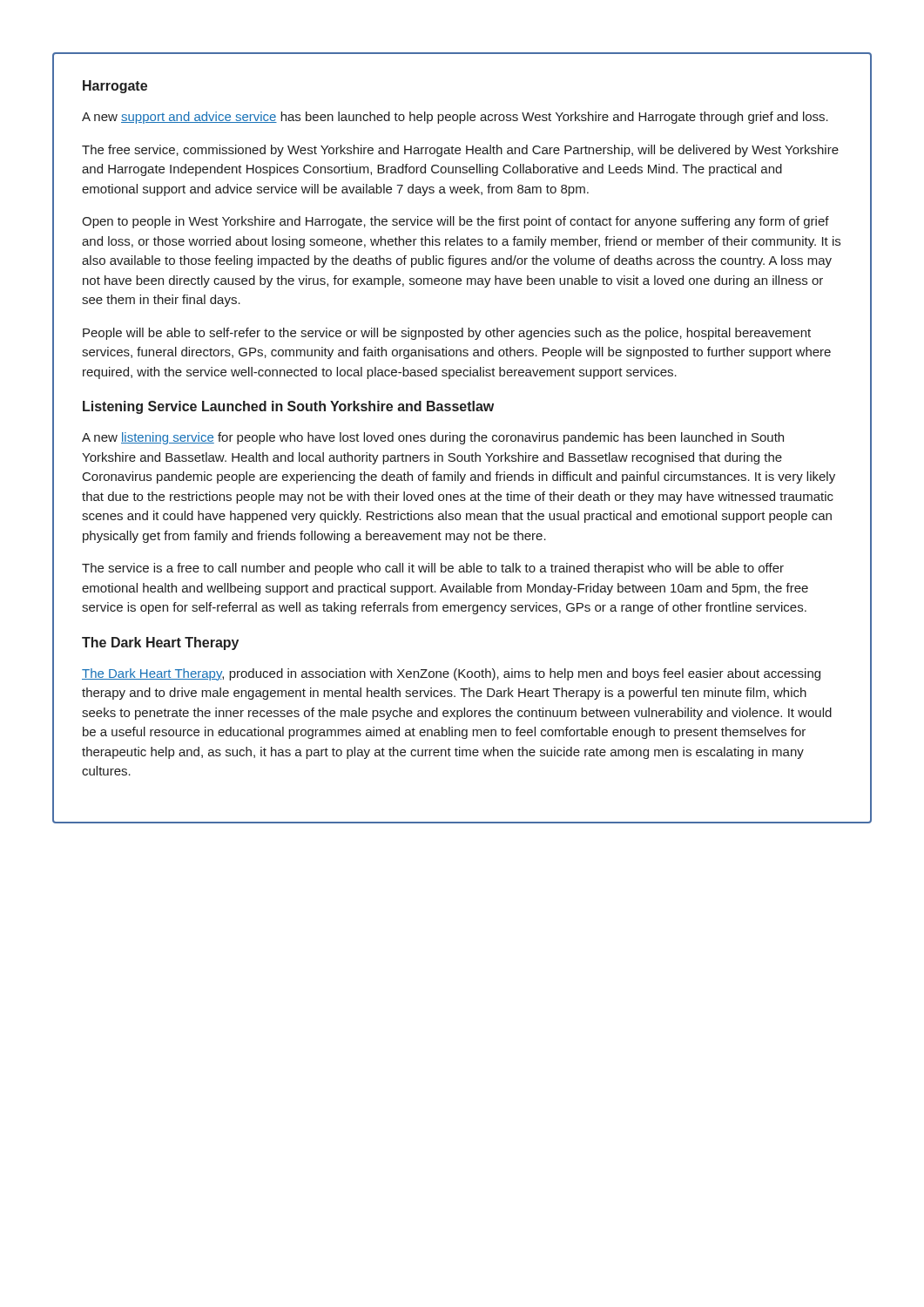Screen dimensions: 1307x924
Task: Find the element starting "People will be able"
Action: pyautogui.click(x=462, y=352)
